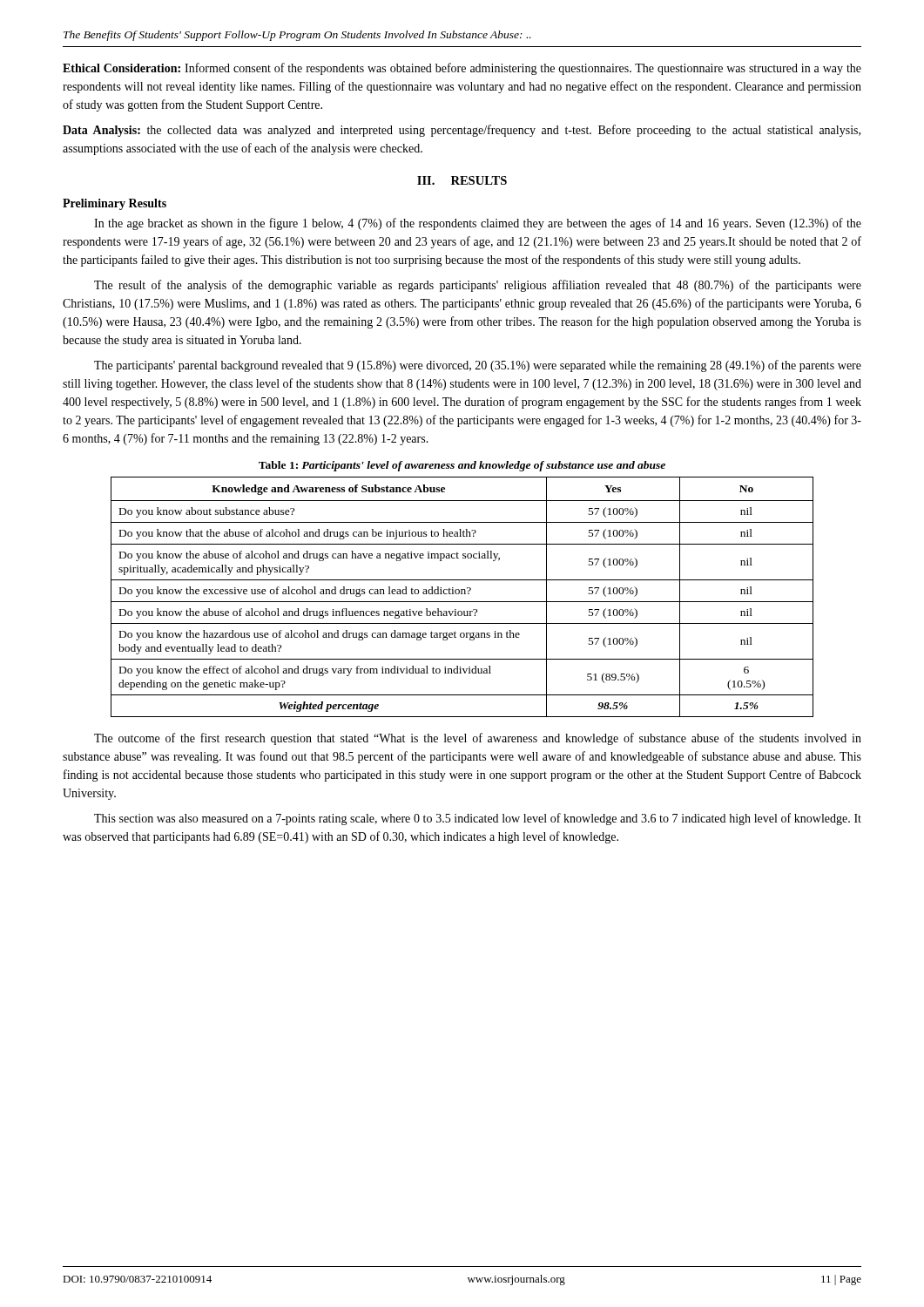Point to the block beginning "Data Analysis: the collected data"
Viewport: 924px width, 1307px height.
[462, 139]
